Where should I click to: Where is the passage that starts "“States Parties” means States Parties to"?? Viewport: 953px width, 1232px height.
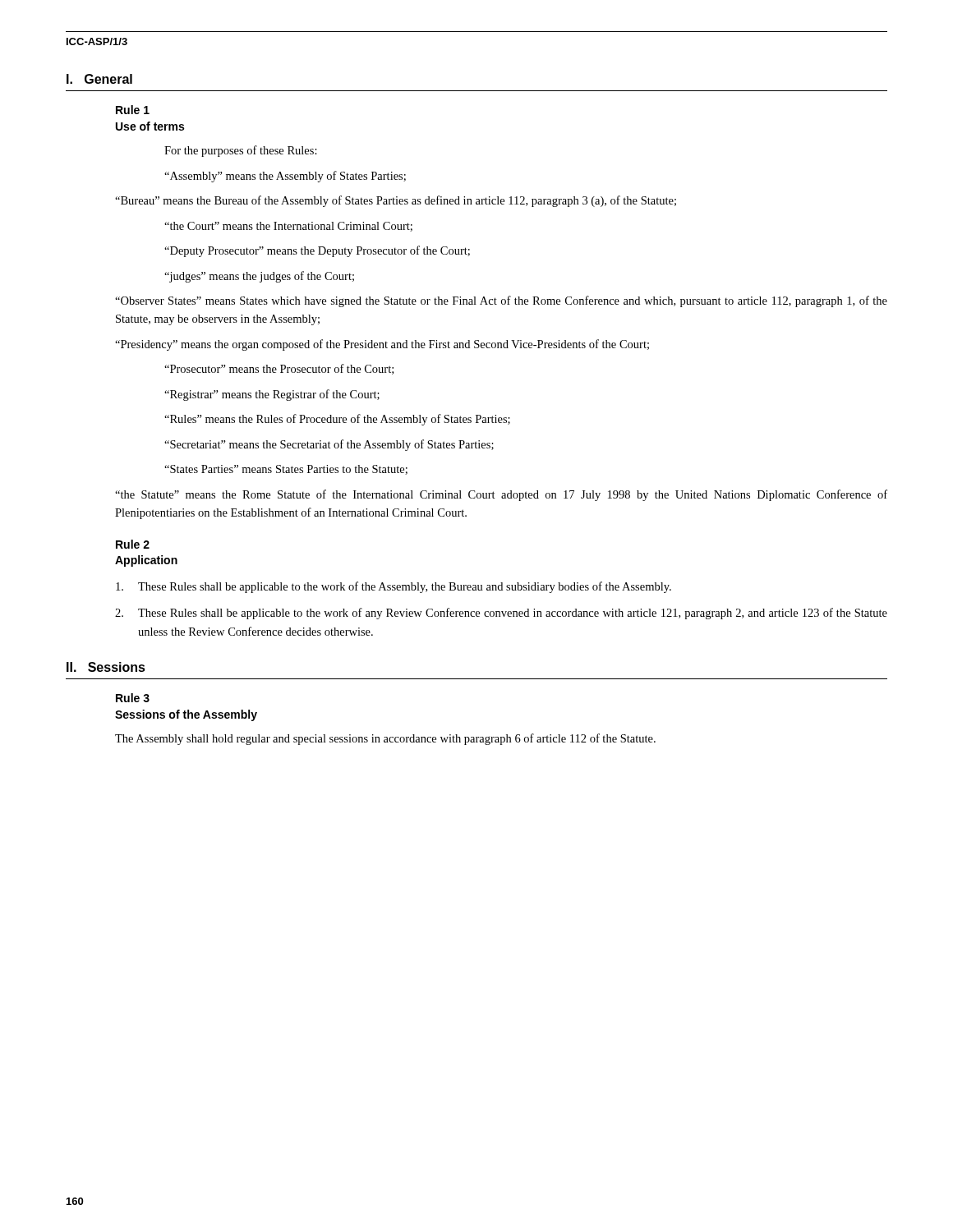[286, 469]
